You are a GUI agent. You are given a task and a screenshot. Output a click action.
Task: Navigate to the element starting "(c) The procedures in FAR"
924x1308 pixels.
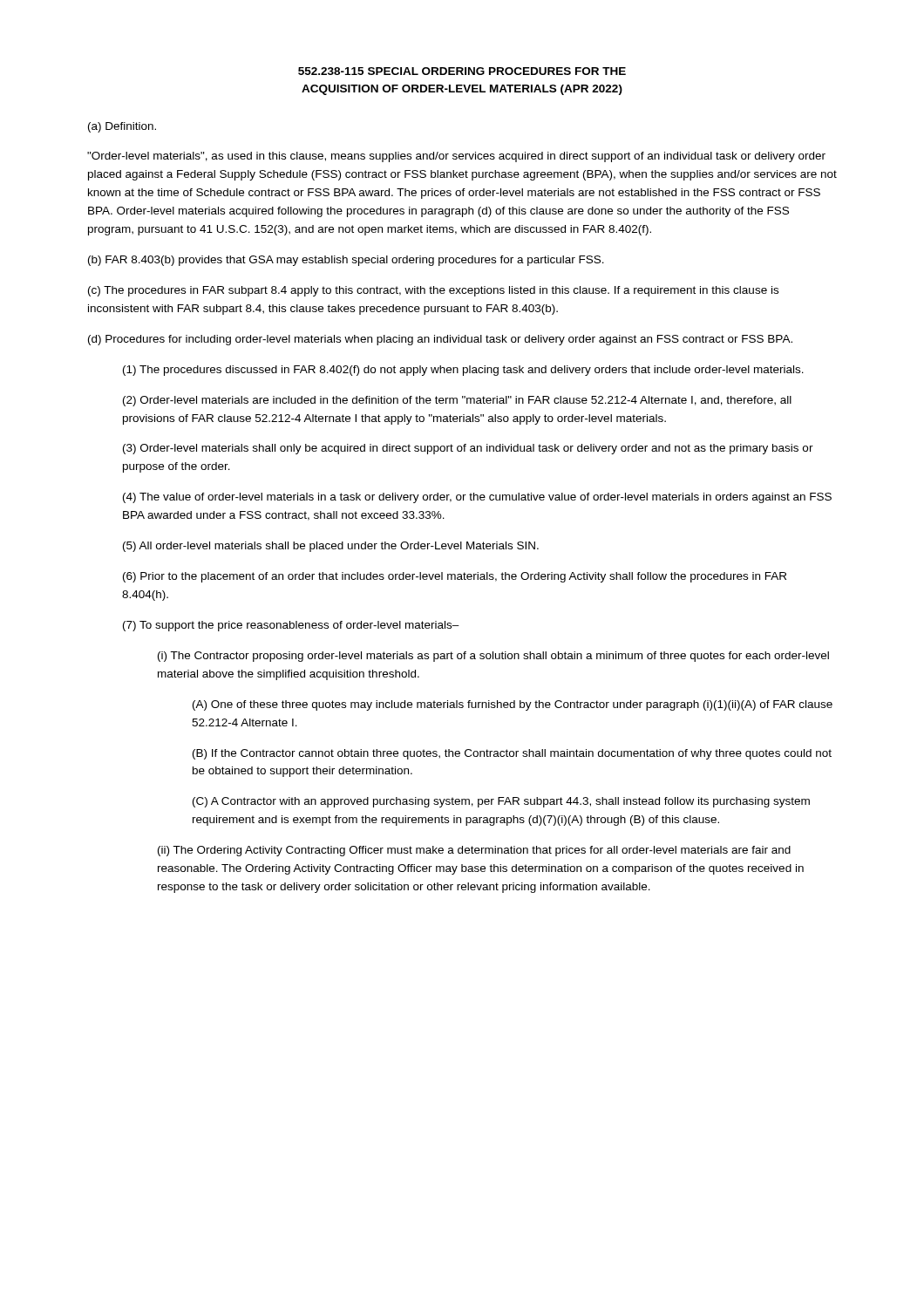tap(433, 299)
